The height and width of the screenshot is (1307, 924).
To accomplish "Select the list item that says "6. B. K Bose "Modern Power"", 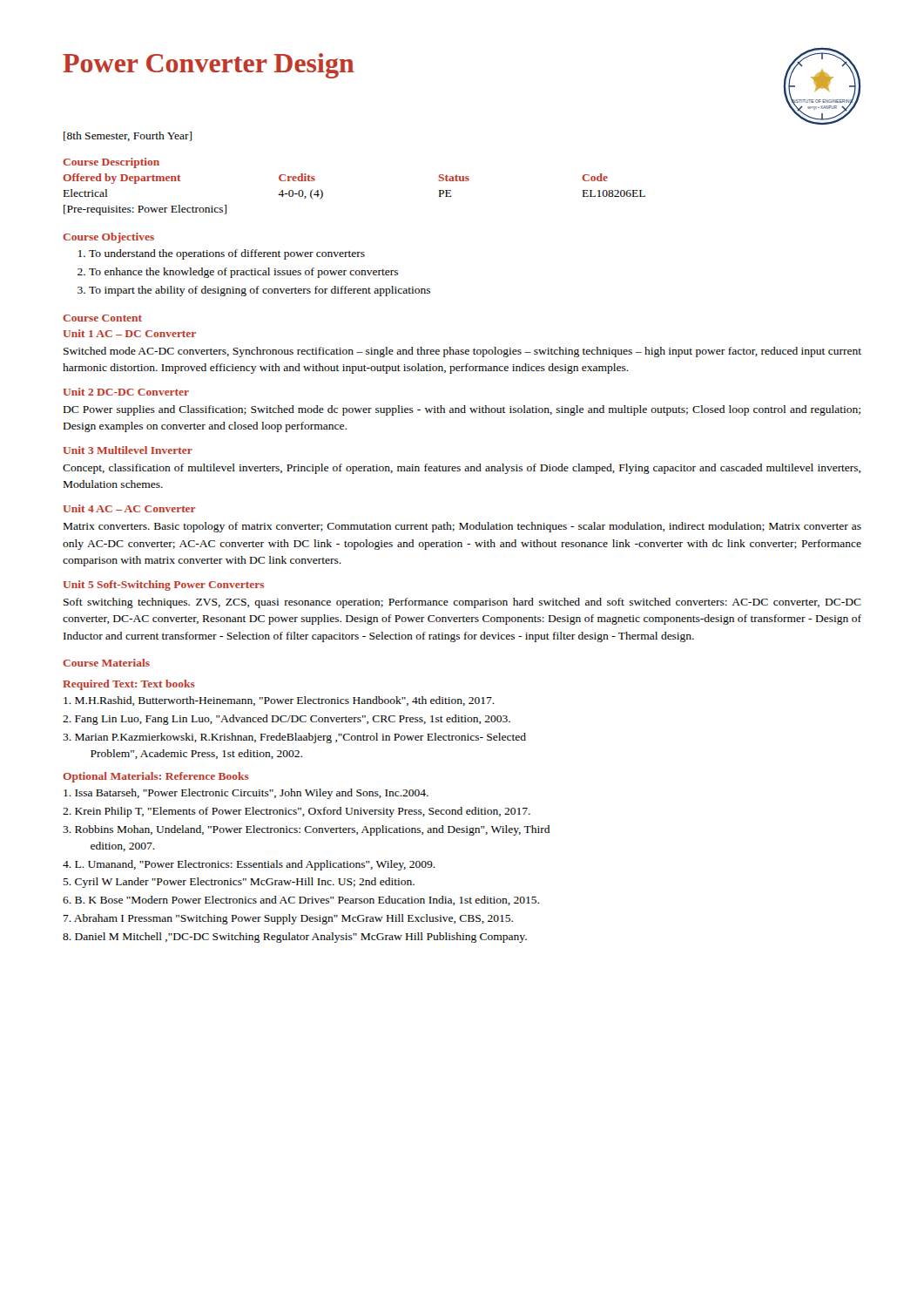I will [x=301, y=900].
